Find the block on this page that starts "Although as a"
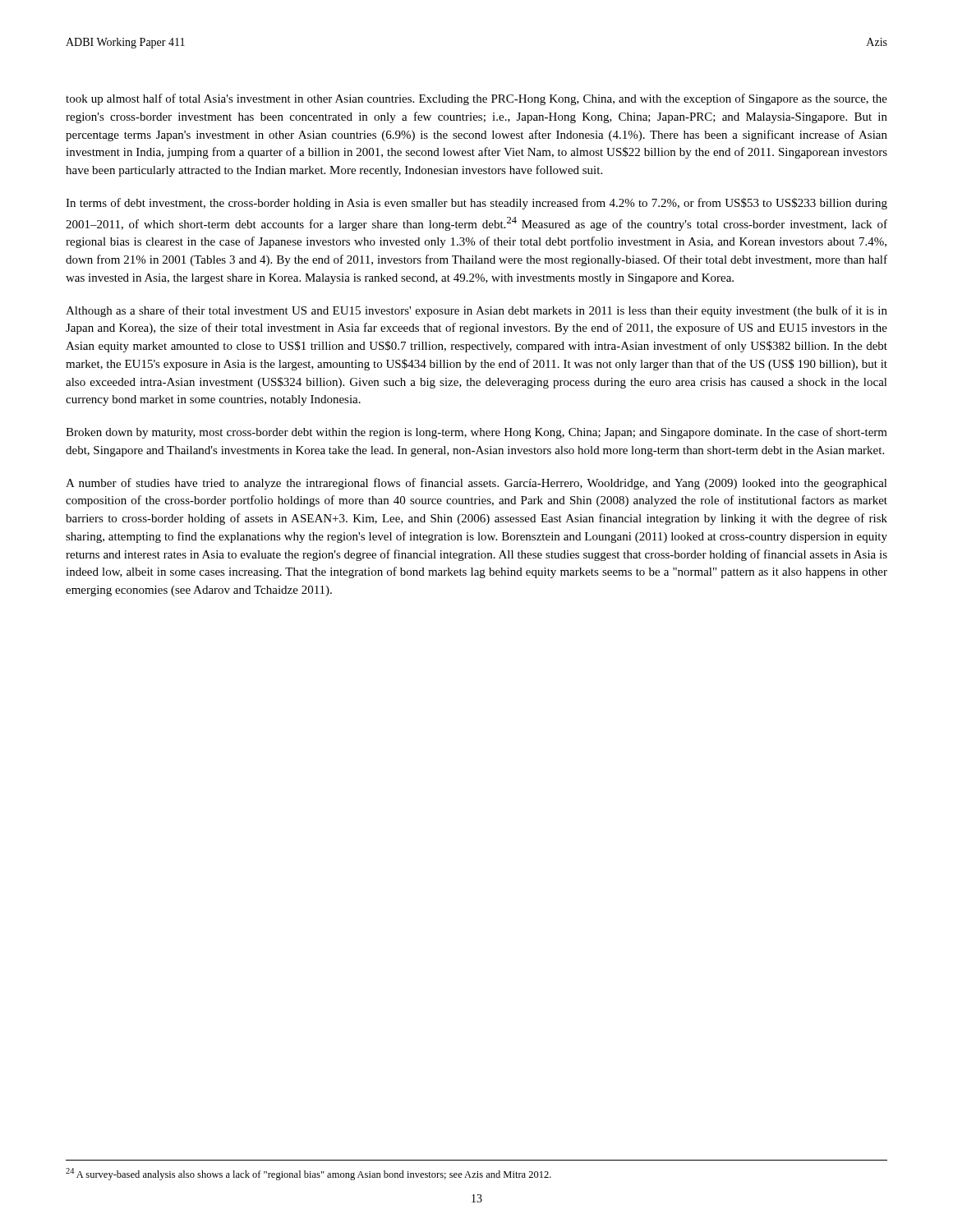This screenshot has height=1232, width=953. click(x=476, y=355)
